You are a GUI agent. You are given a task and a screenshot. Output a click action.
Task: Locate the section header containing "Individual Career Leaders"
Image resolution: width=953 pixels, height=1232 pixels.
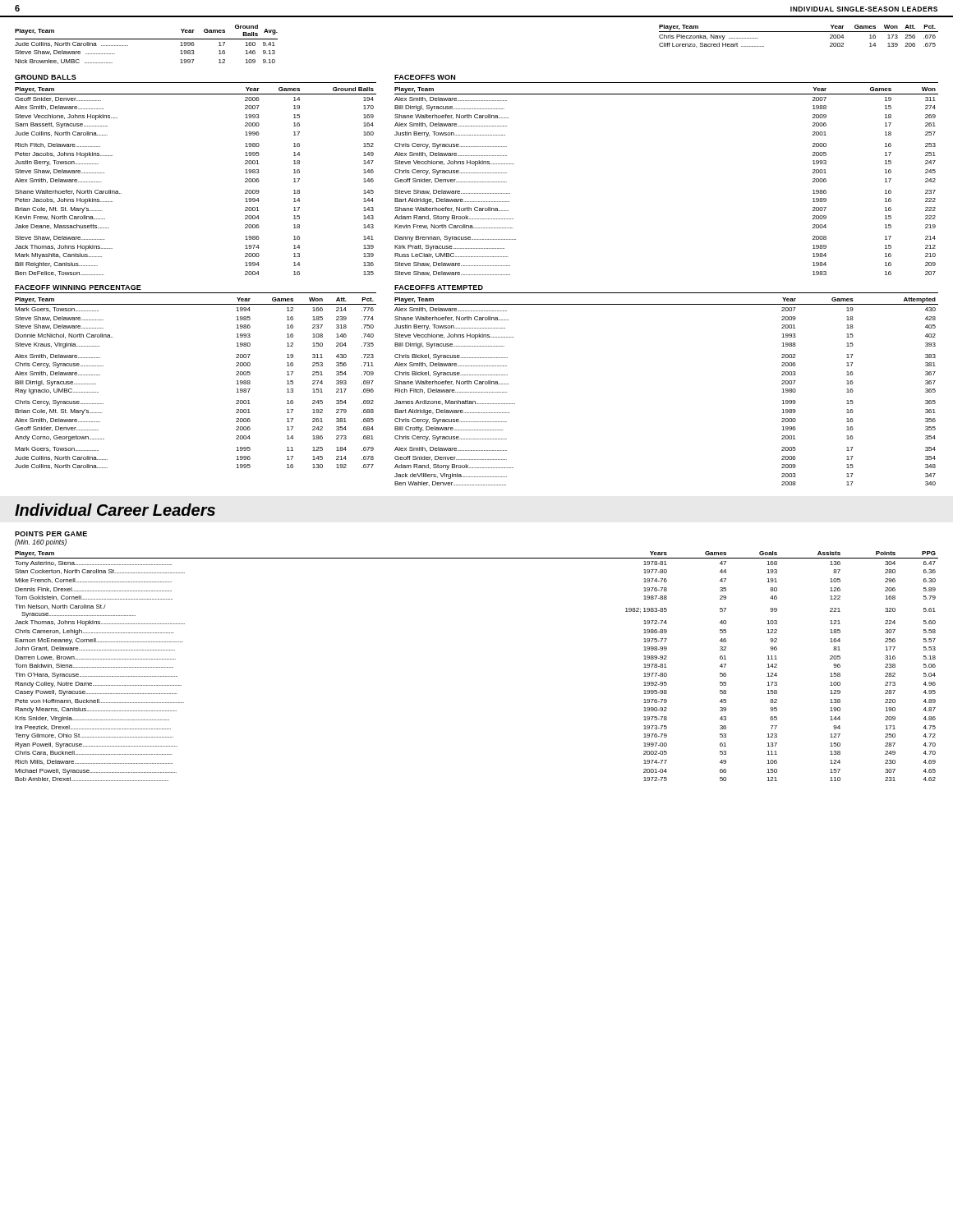pyautogui.click(x=115, y=510)
